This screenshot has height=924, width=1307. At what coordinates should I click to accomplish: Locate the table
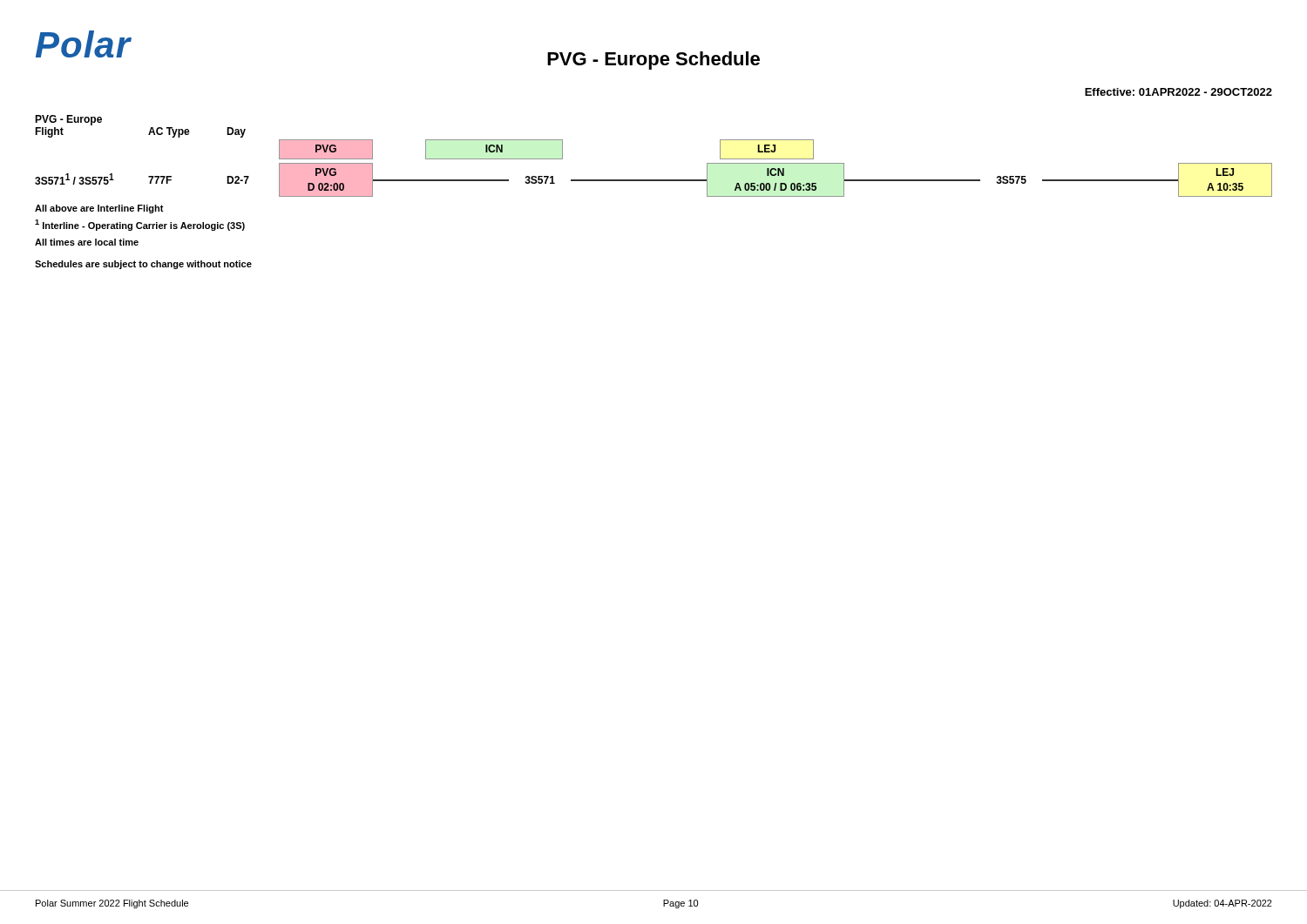(x=654, y=155)
